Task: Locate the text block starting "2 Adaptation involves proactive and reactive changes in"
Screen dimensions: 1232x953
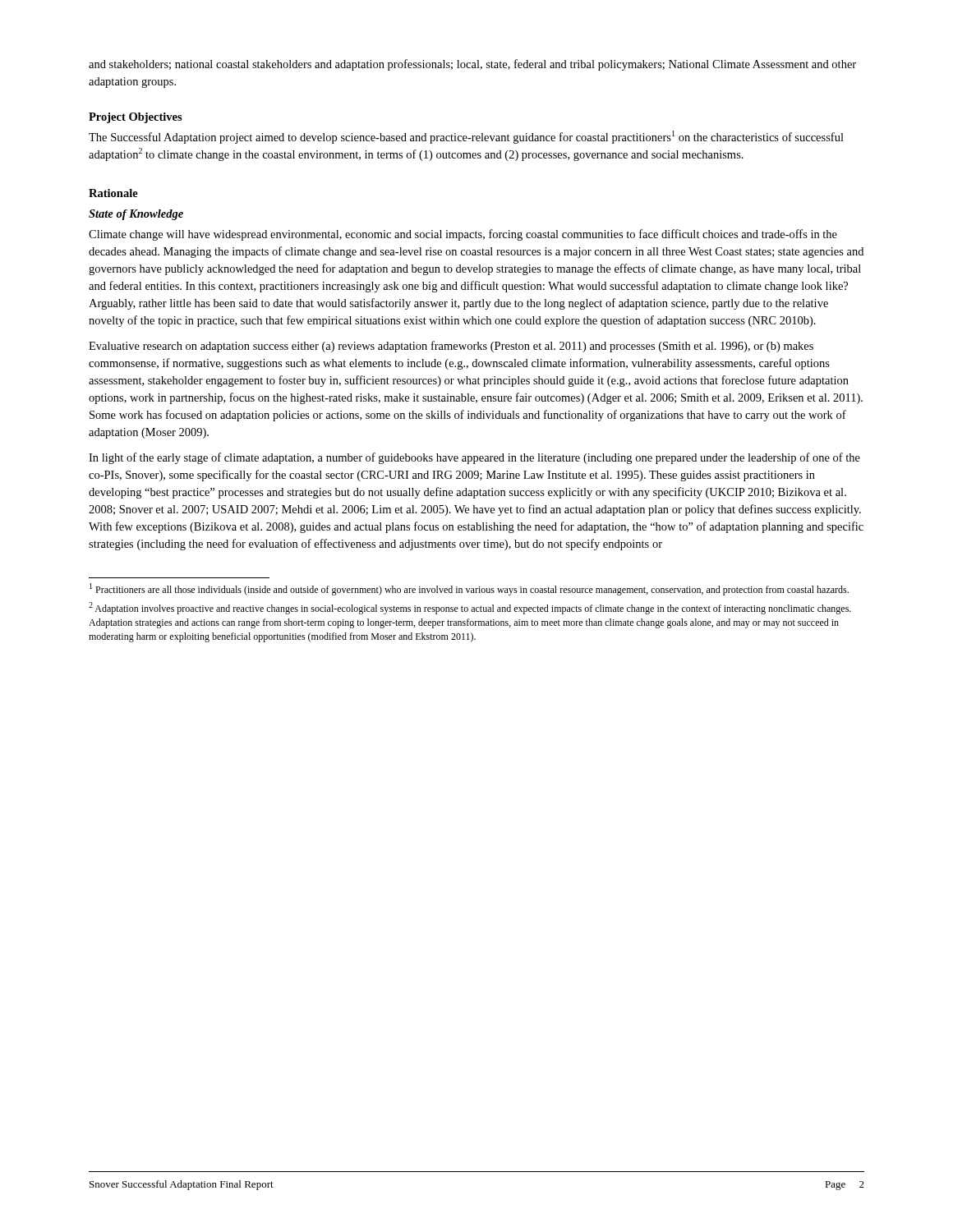Action: coord(476,623)
